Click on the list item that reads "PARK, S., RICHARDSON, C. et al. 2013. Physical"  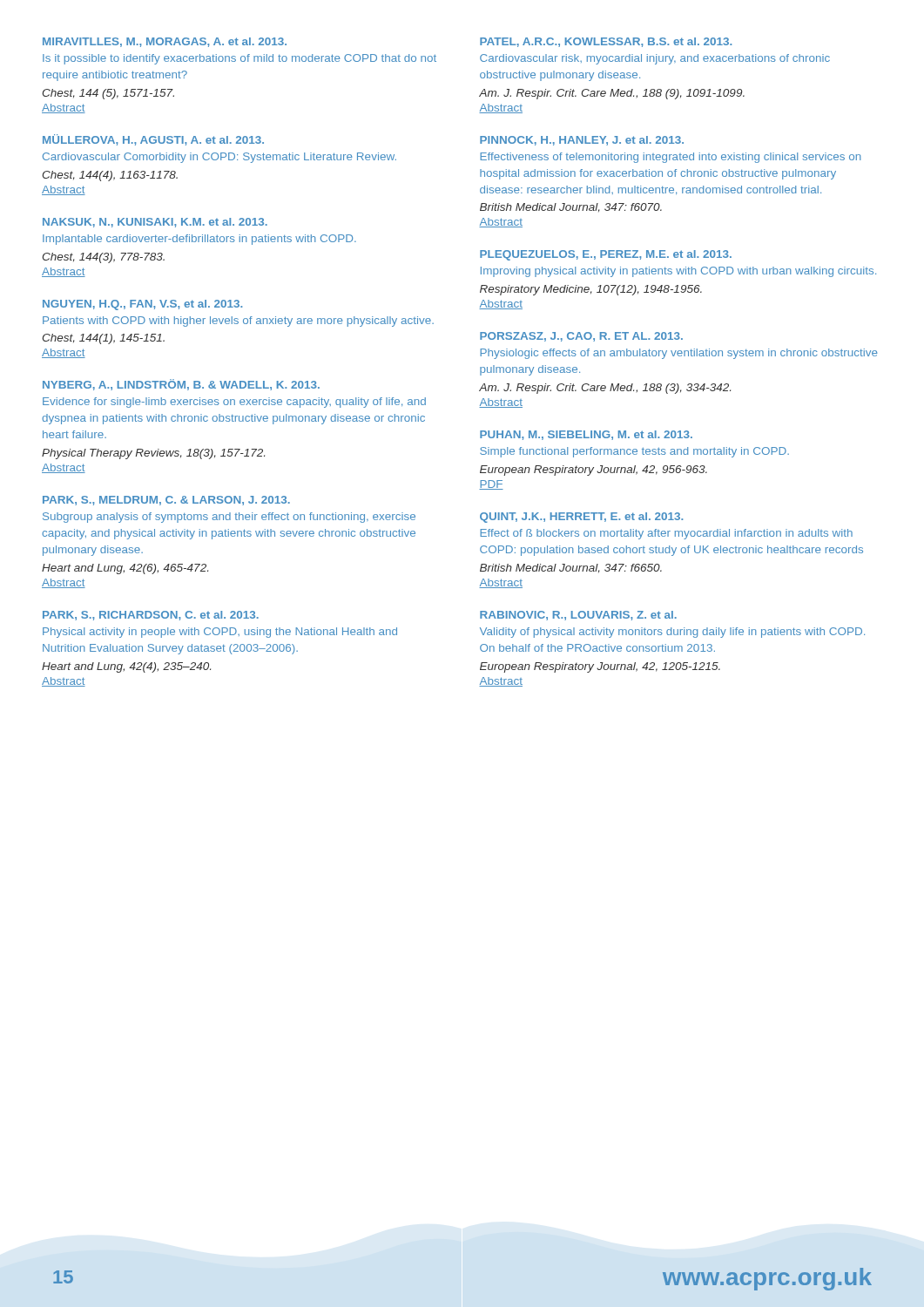coord(243,648)
